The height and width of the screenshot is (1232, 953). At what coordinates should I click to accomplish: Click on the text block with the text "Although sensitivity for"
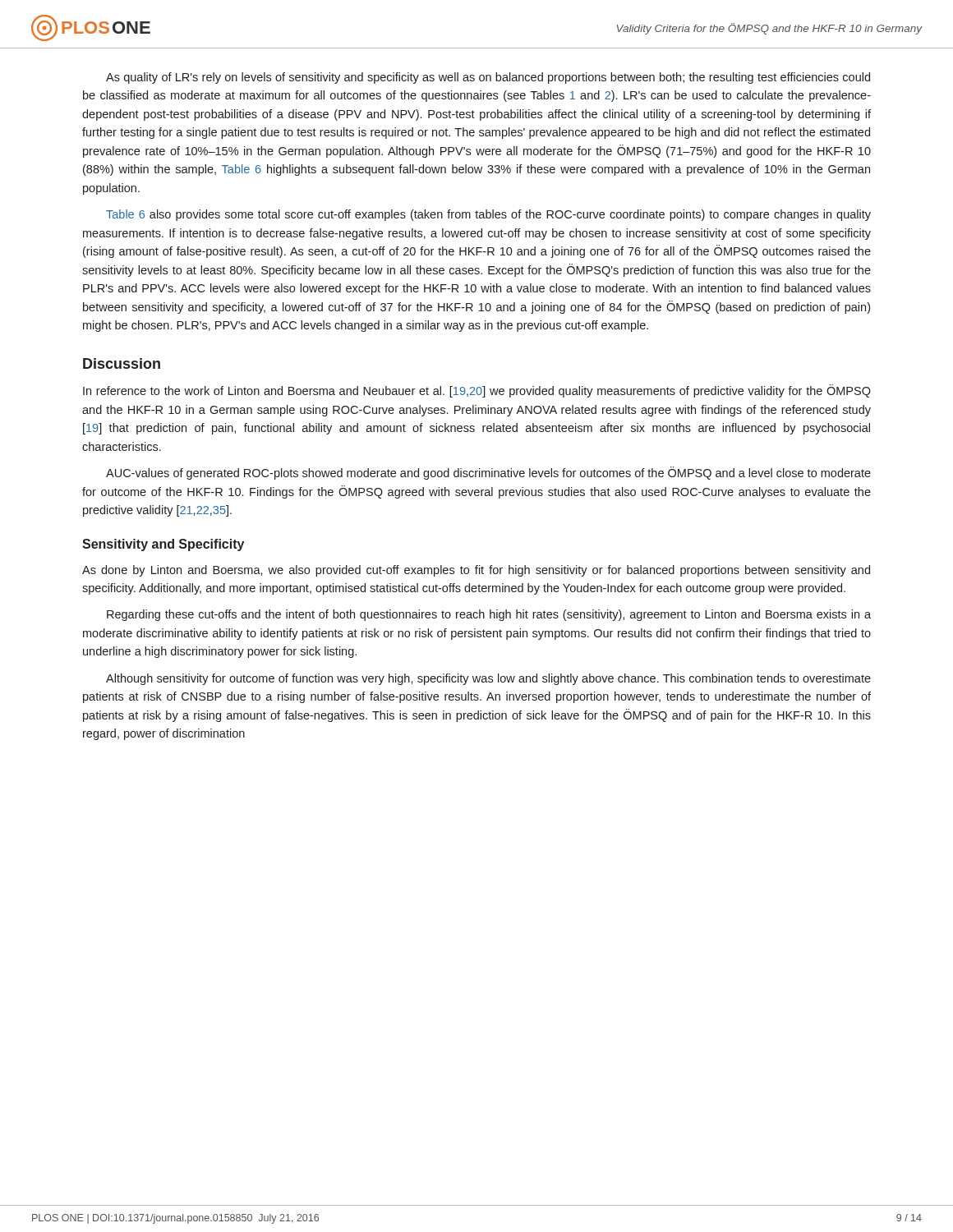click(476, 706)
